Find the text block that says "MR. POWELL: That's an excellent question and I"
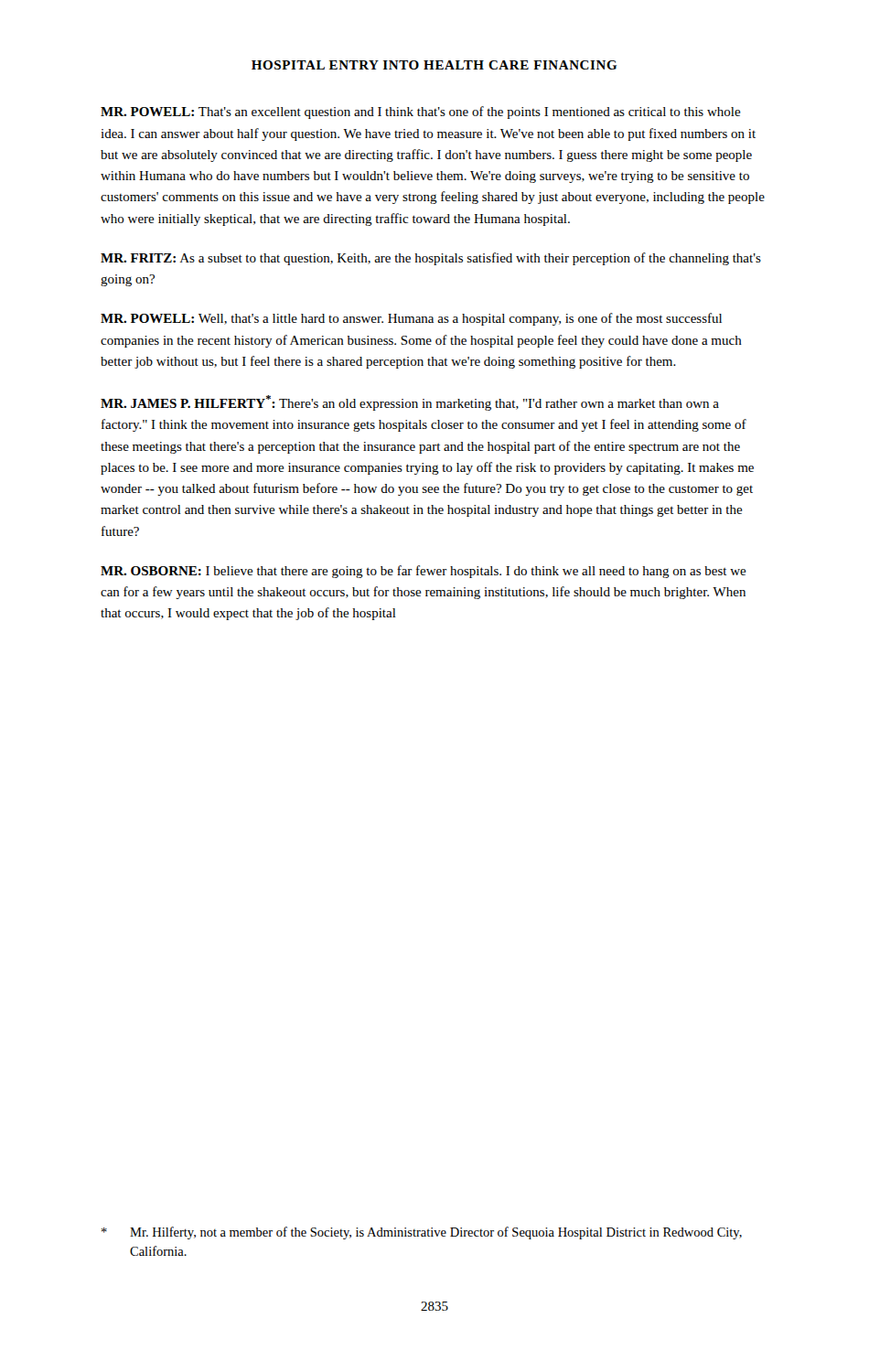This screenshot has width=869, height=1372. (433, 165)
